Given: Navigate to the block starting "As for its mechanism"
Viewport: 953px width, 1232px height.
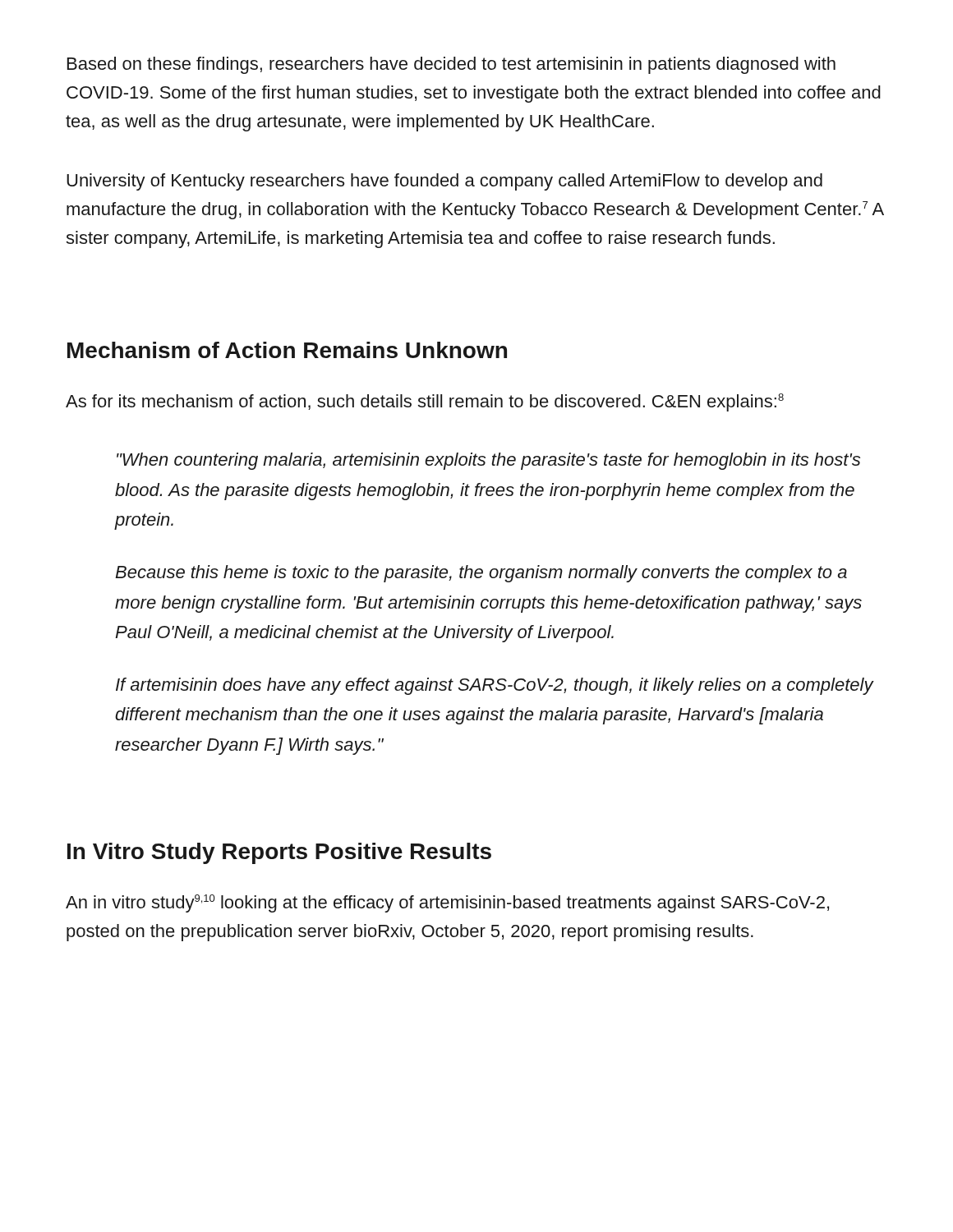Looking at the screenshot, I should (x=425, y=401).
